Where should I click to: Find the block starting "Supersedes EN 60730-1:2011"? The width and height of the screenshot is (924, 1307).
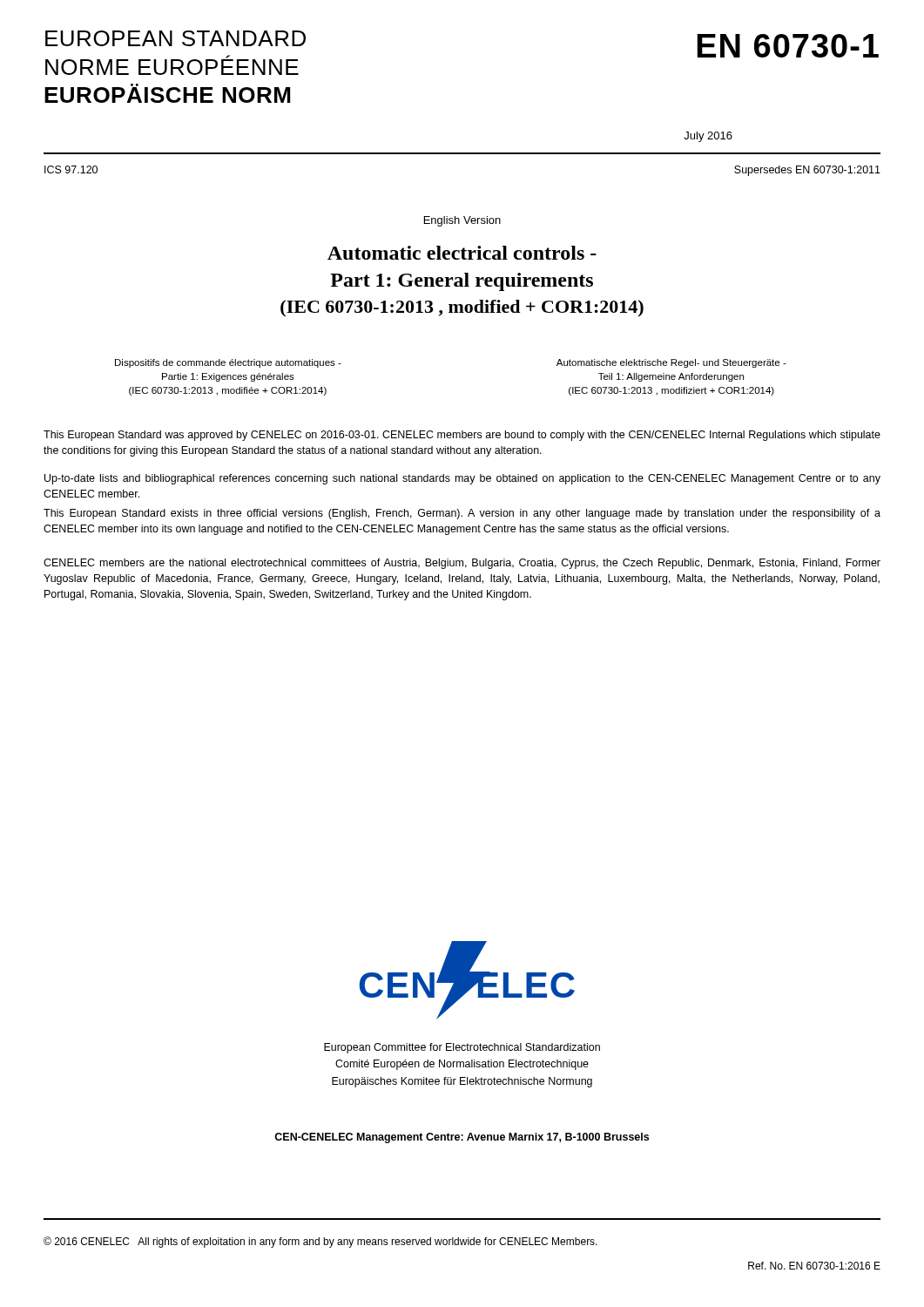[x=807, y=170]
